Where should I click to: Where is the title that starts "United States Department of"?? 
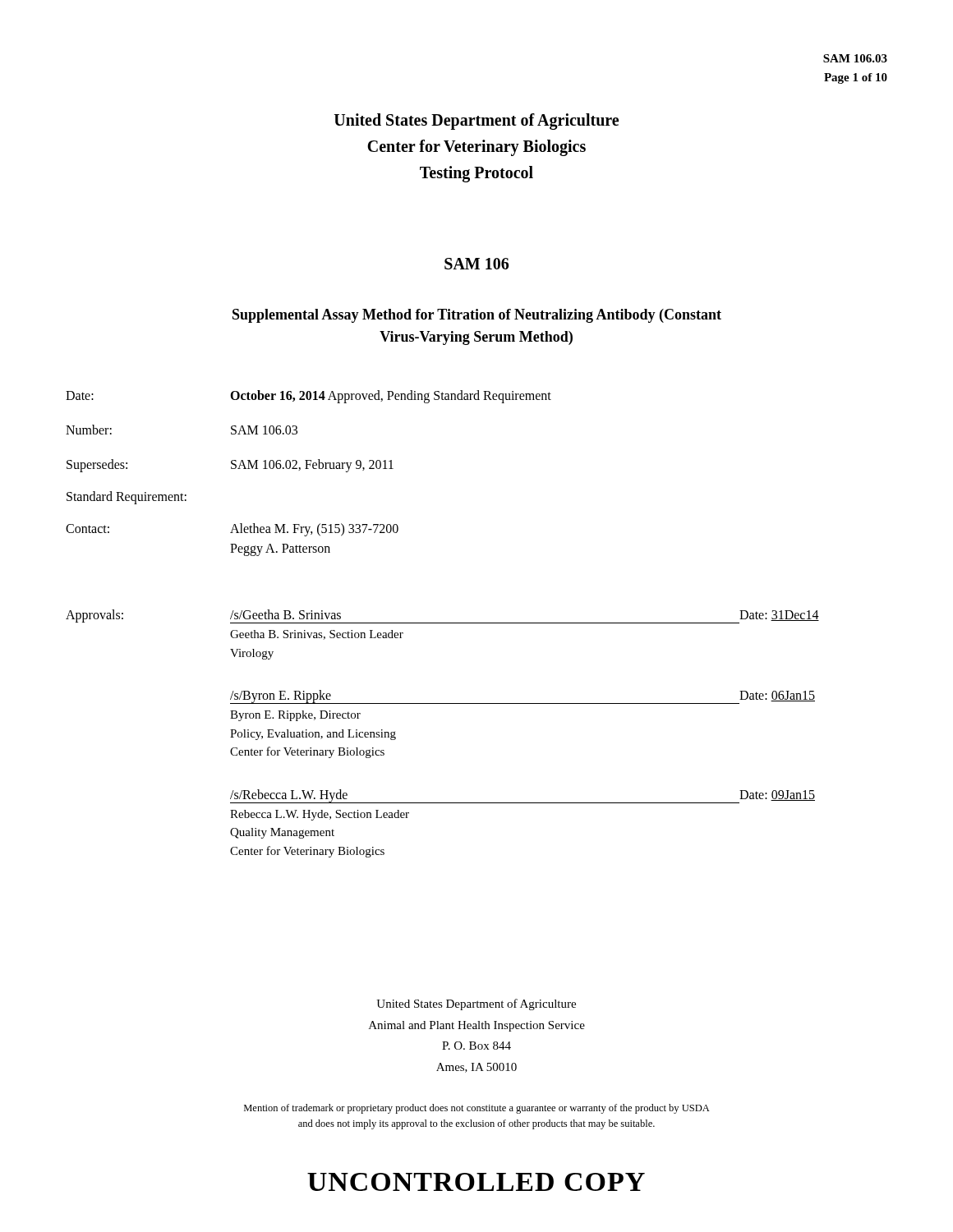click(x=476, y=146)
